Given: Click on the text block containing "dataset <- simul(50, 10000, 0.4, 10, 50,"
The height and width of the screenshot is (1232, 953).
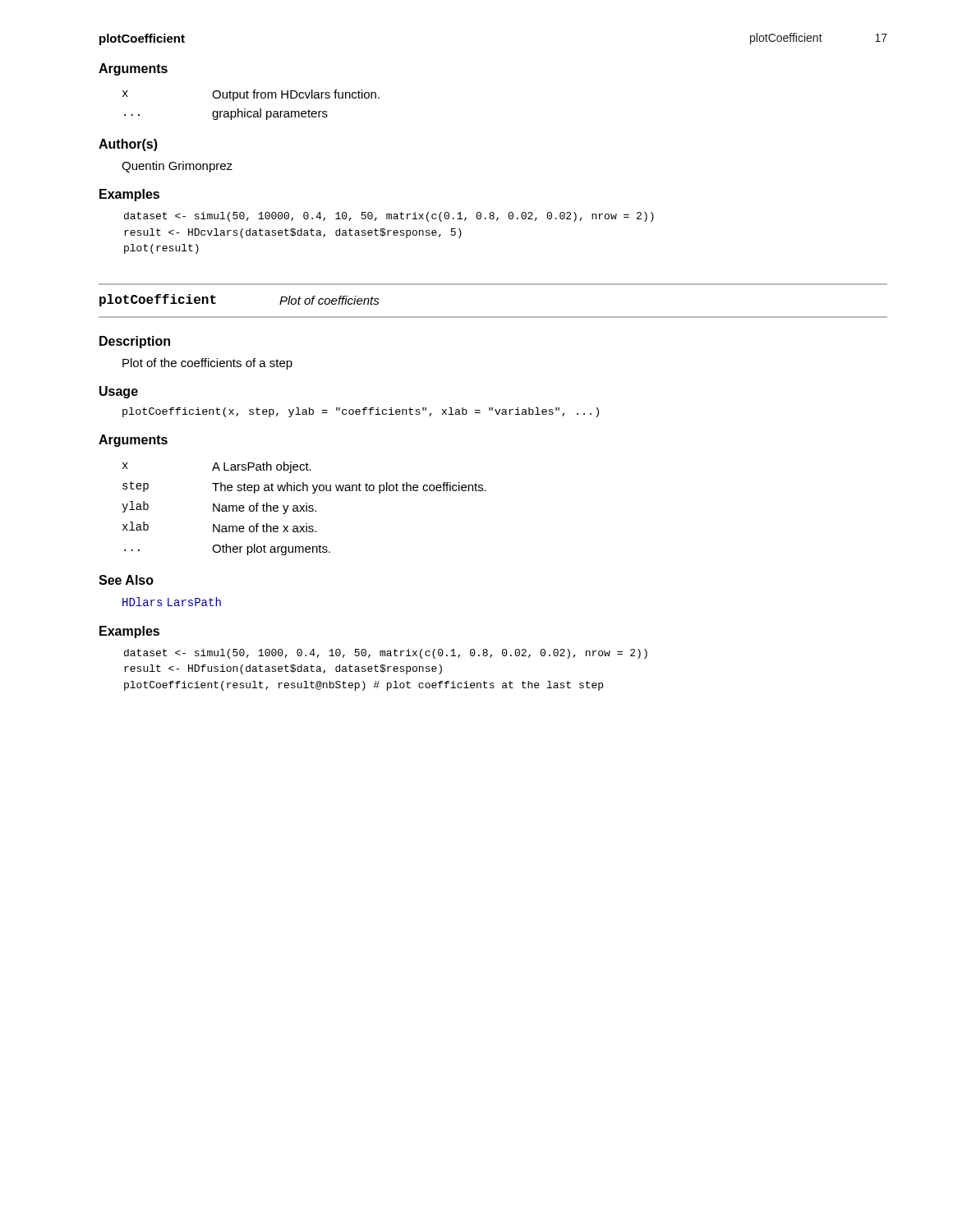Looking at the screenshot, I should click(389, 217).
